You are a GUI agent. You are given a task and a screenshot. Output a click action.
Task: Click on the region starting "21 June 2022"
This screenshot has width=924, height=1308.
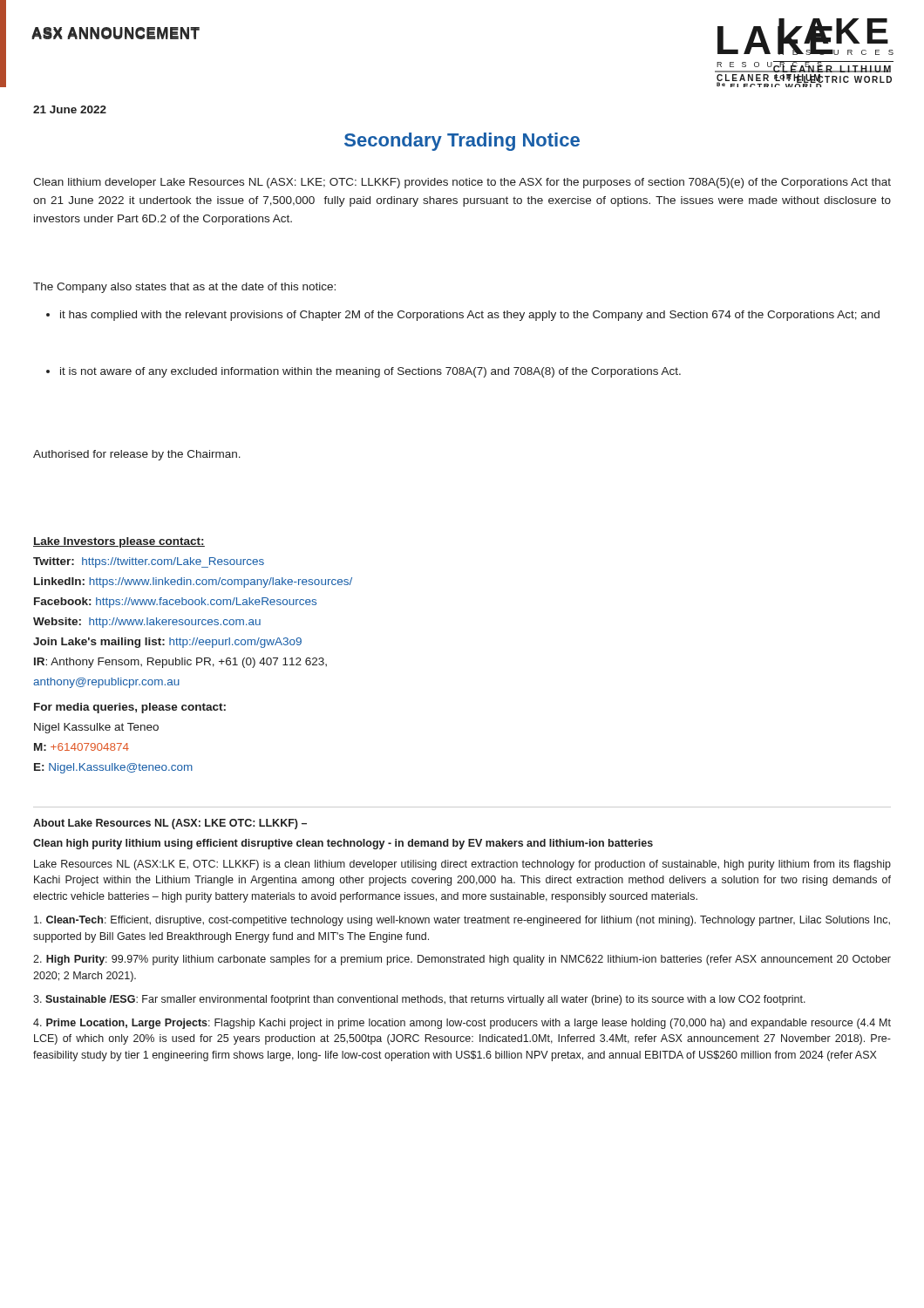coord(70,109)
